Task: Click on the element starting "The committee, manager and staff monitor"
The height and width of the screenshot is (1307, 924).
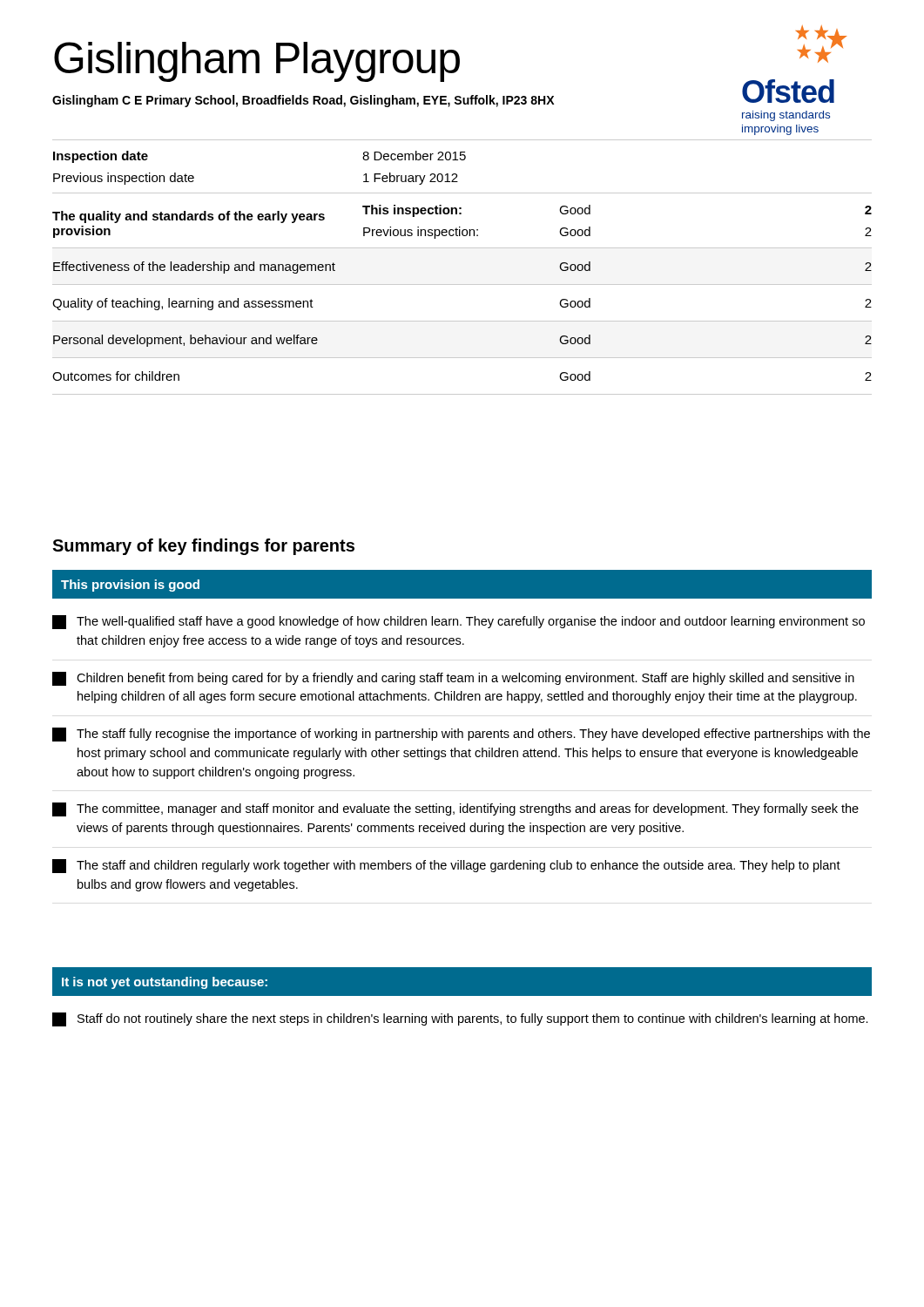Action: pos(462,819)
